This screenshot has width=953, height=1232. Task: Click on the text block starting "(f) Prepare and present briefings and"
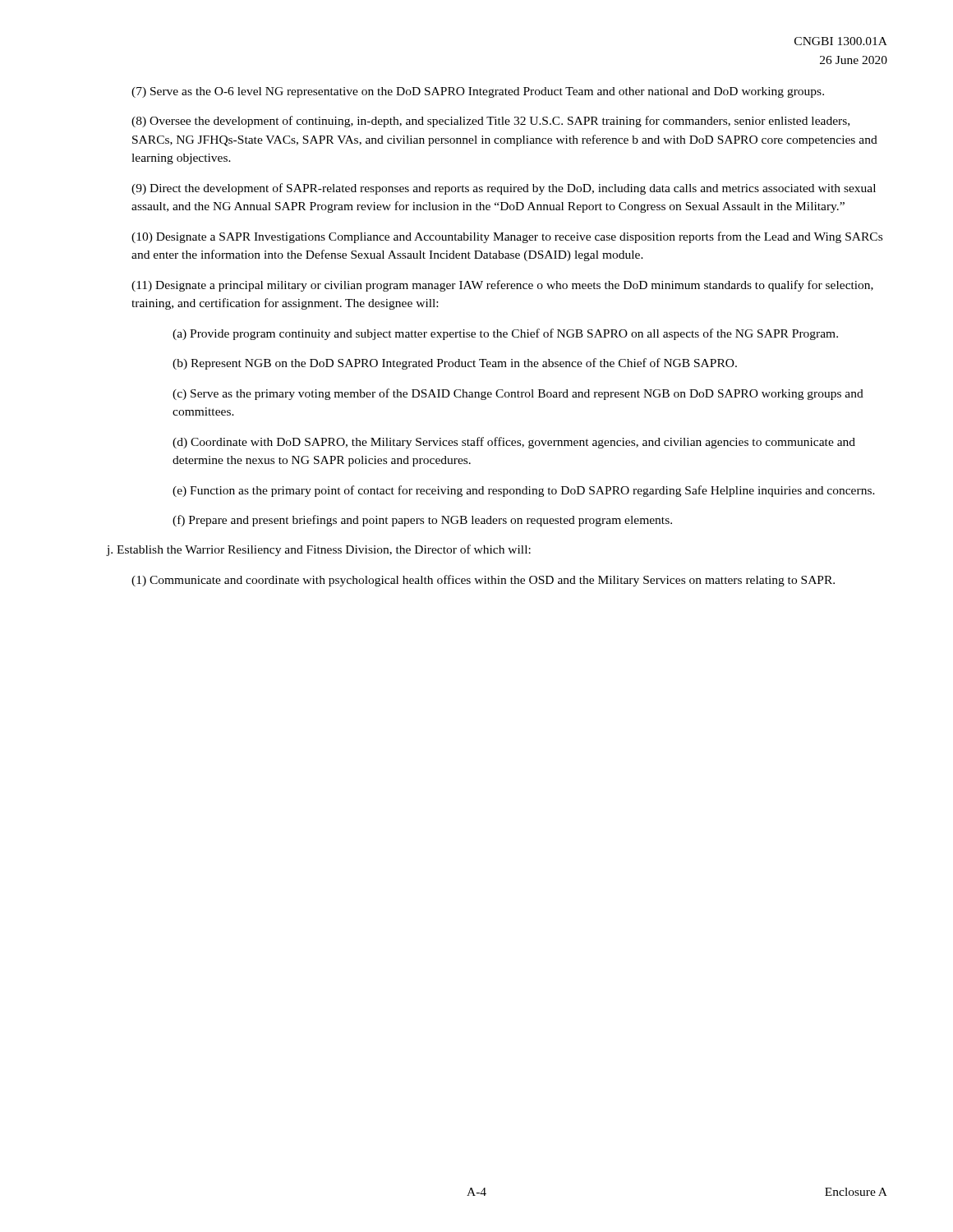423,519
